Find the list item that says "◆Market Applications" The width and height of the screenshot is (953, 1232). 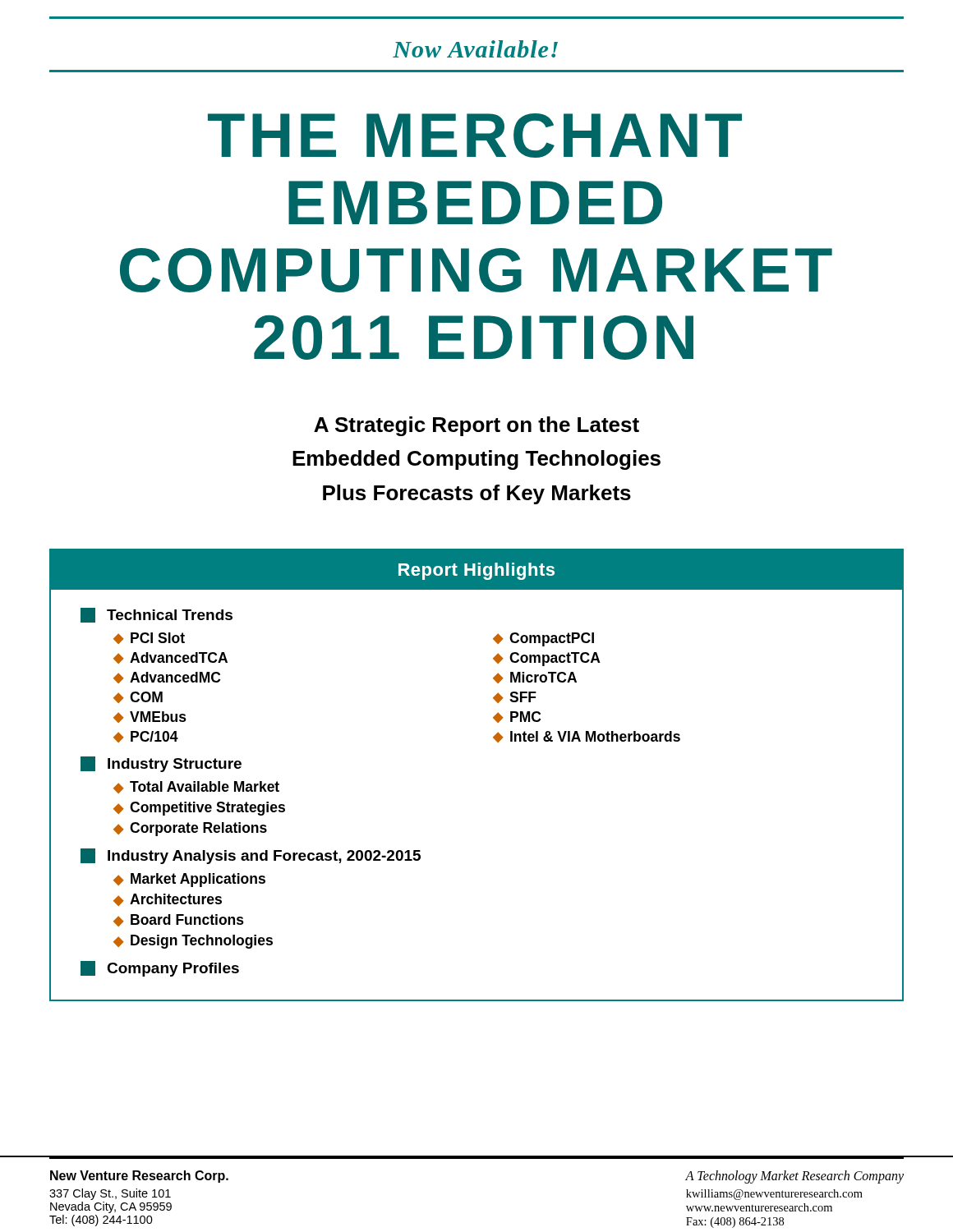tap(190, 879)
